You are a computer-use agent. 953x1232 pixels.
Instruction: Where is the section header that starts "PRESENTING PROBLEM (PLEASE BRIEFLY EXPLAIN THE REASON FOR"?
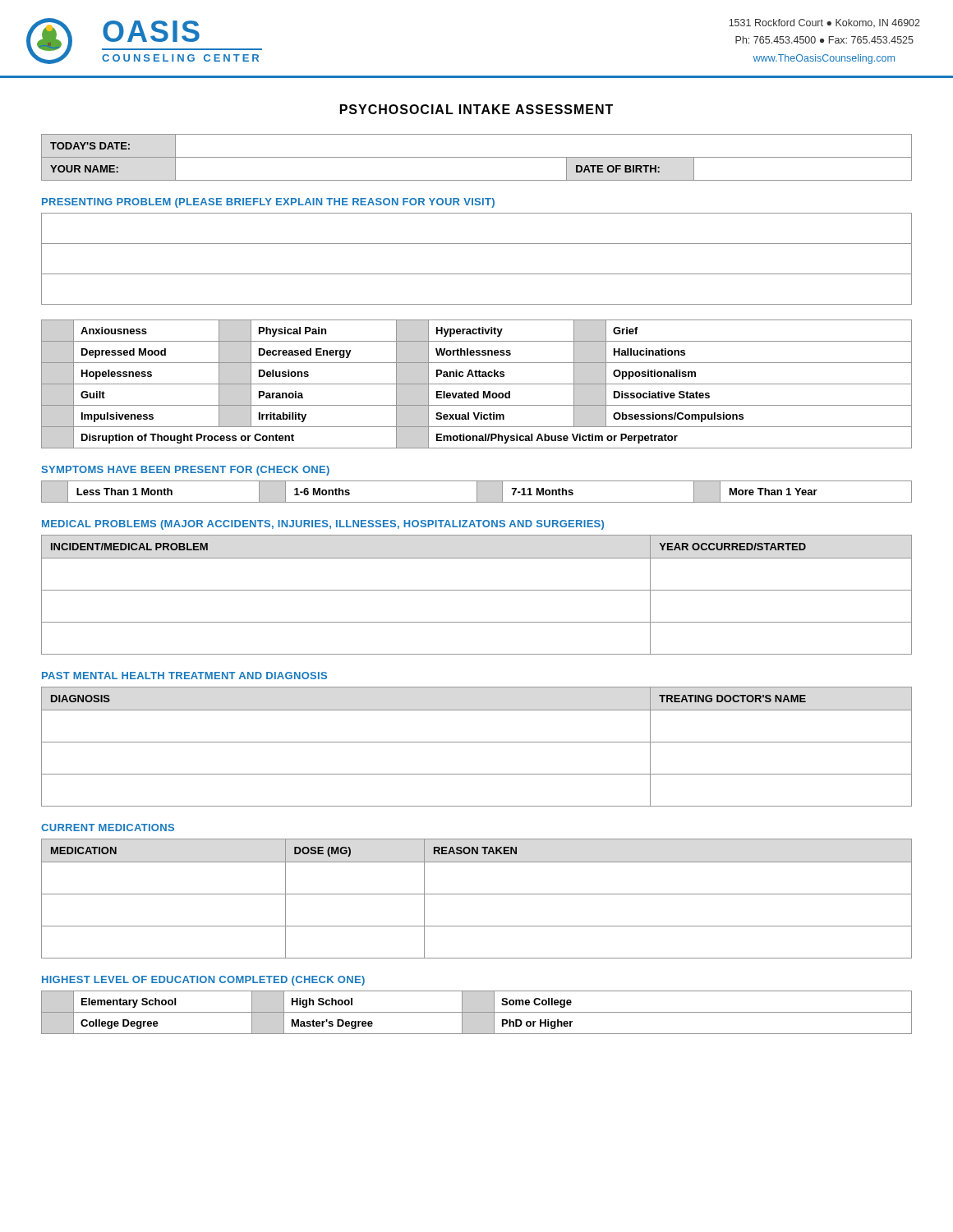(x=268, y=201)
